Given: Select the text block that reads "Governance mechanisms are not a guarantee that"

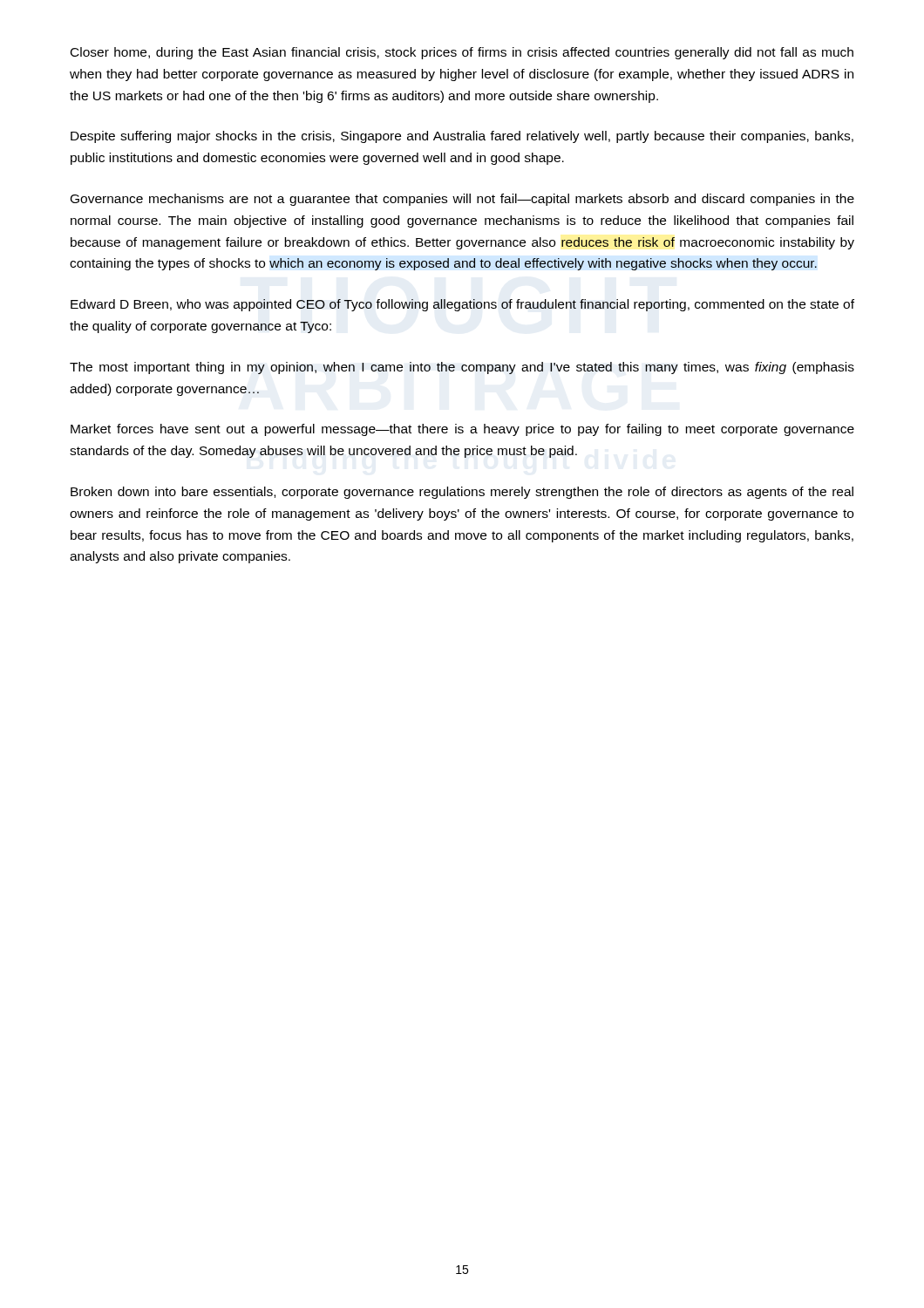Looking at the screenshot, I should (462, 231).
